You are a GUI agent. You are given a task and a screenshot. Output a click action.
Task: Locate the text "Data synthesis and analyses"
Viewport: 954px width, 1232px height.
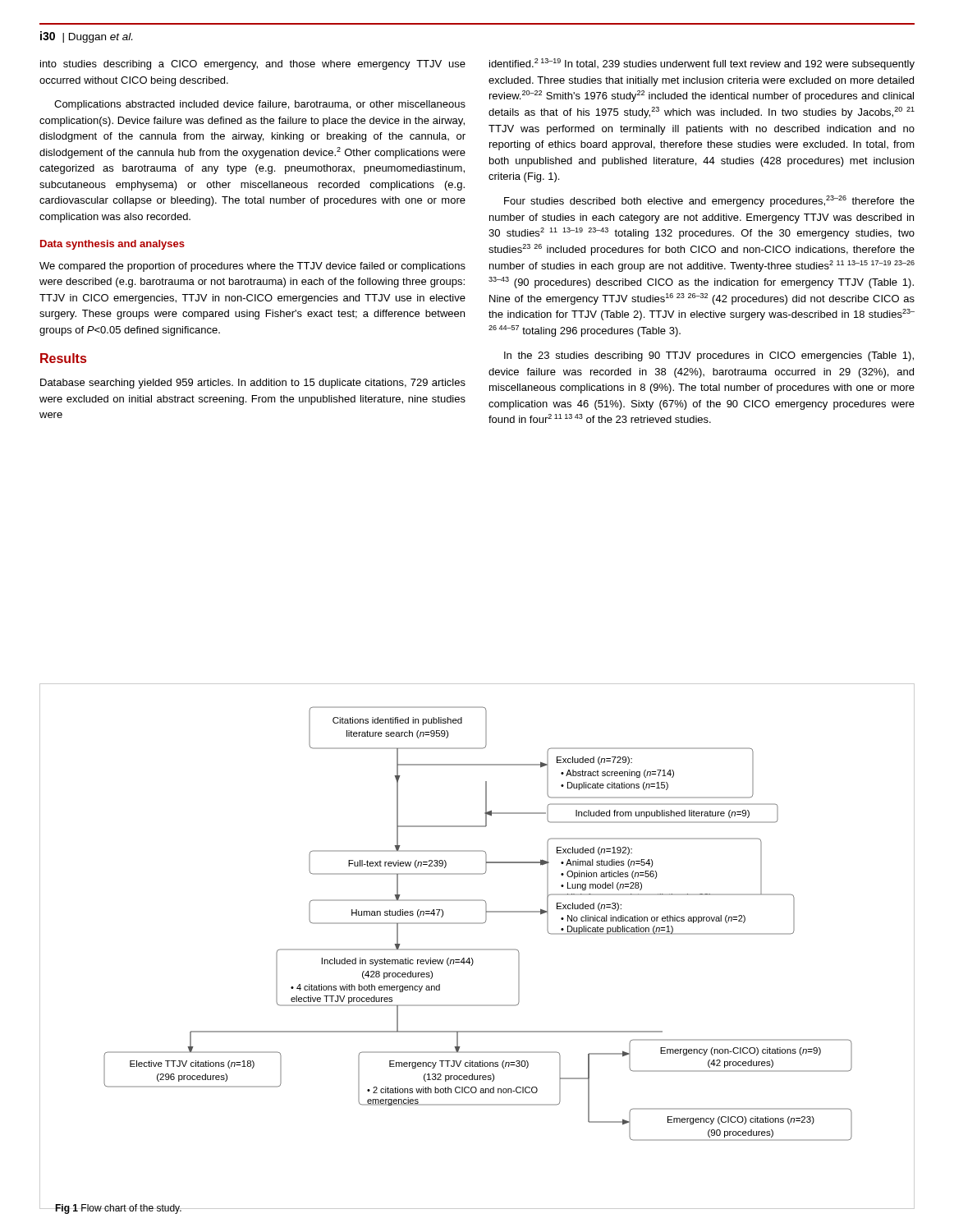coord(112,244)
